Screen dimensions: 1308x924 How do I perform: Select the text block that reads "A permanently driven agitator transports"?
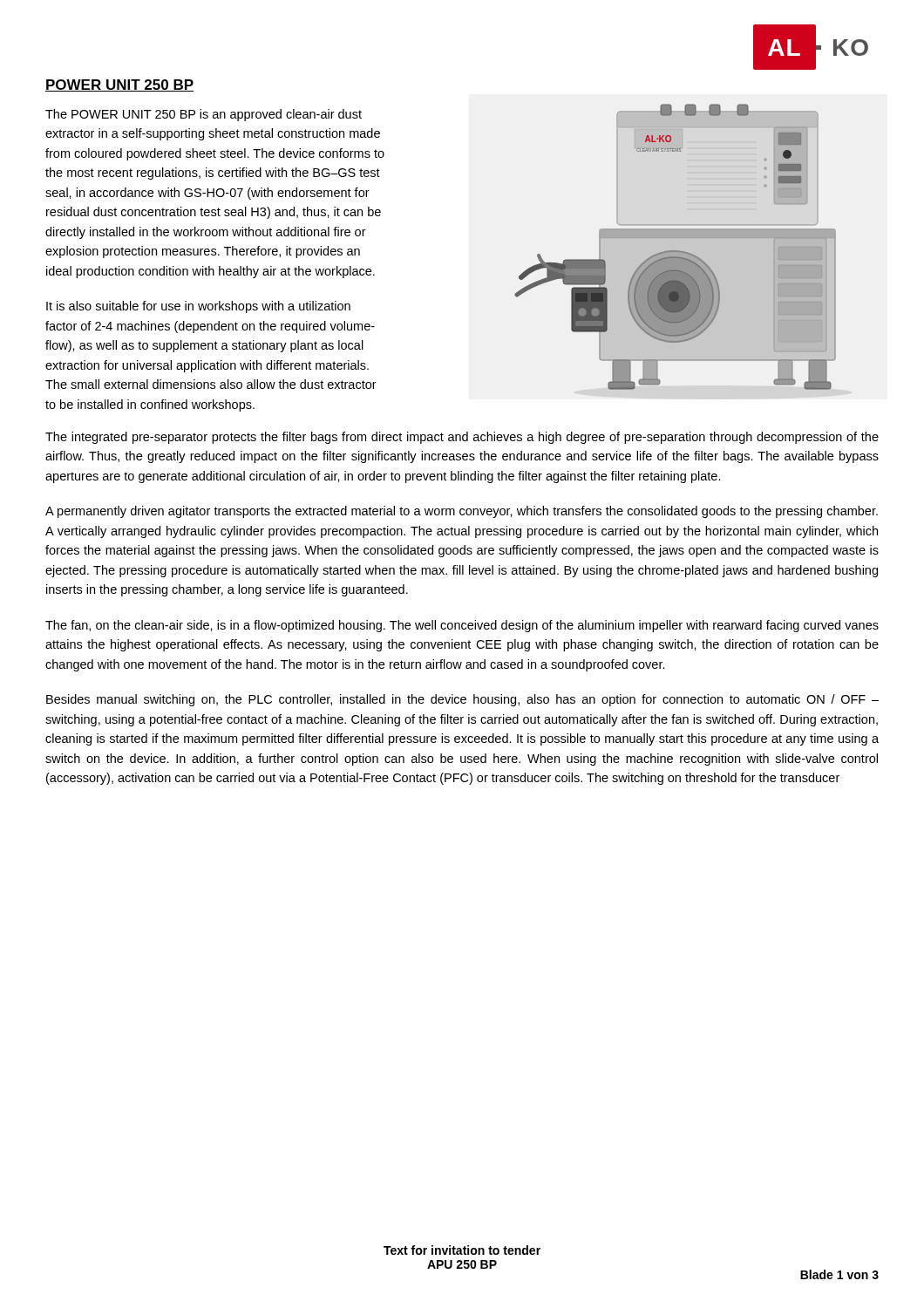[462, 551]
